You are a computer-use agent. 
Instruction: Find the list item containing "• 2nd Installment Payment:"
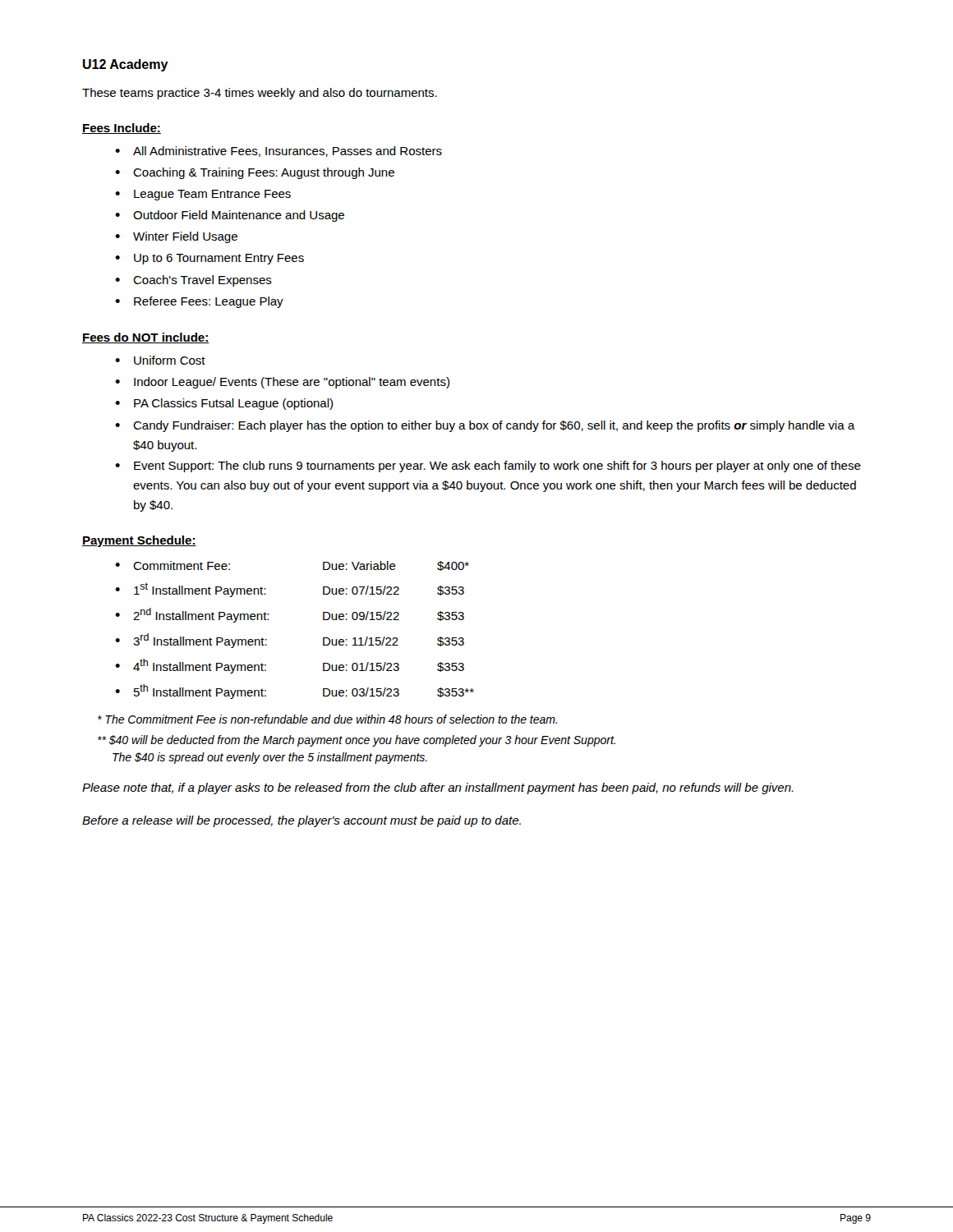(x=192, y=615)
